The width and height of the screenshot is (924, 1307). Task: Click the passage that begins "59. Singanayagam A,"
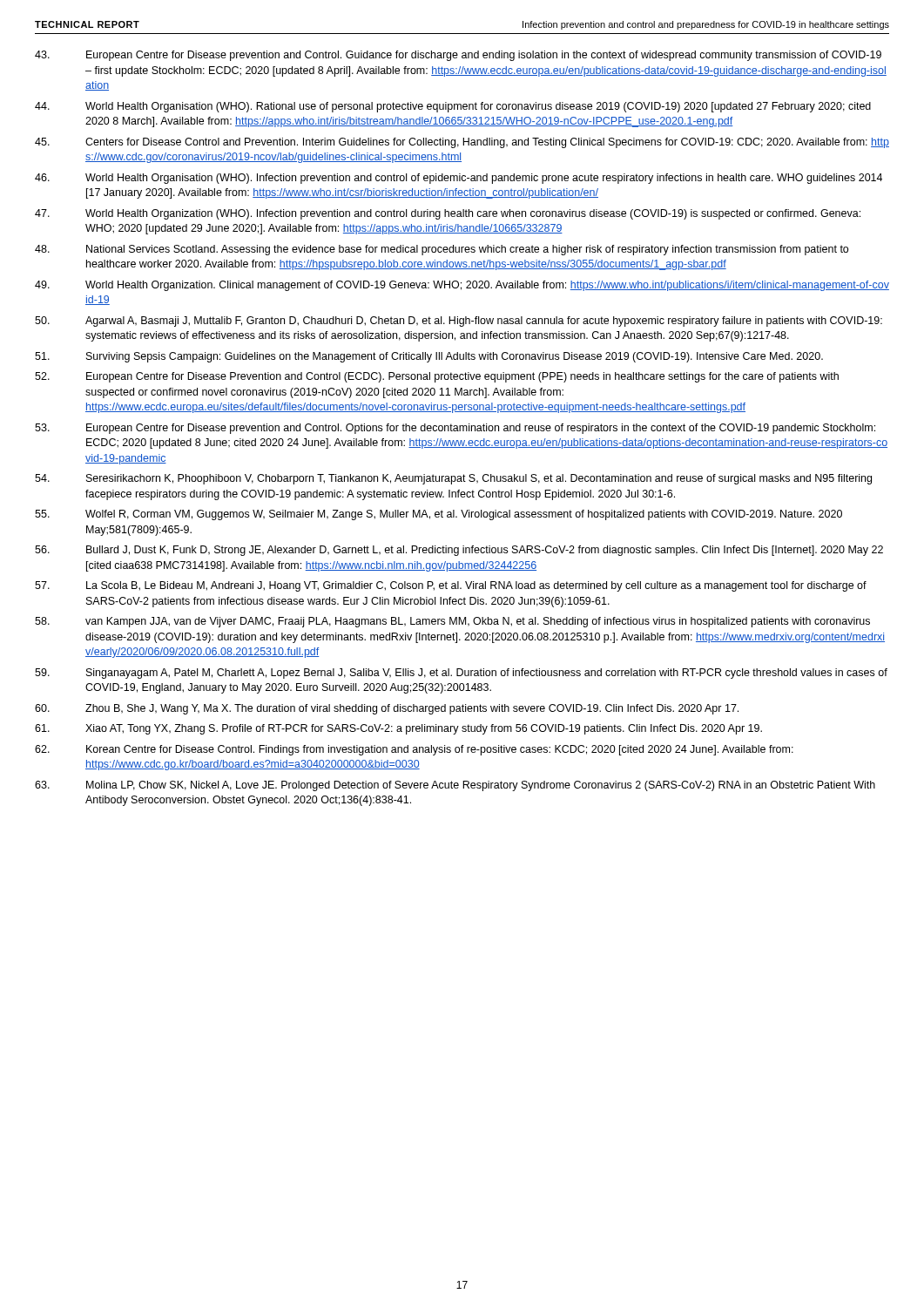coord(462,680)
